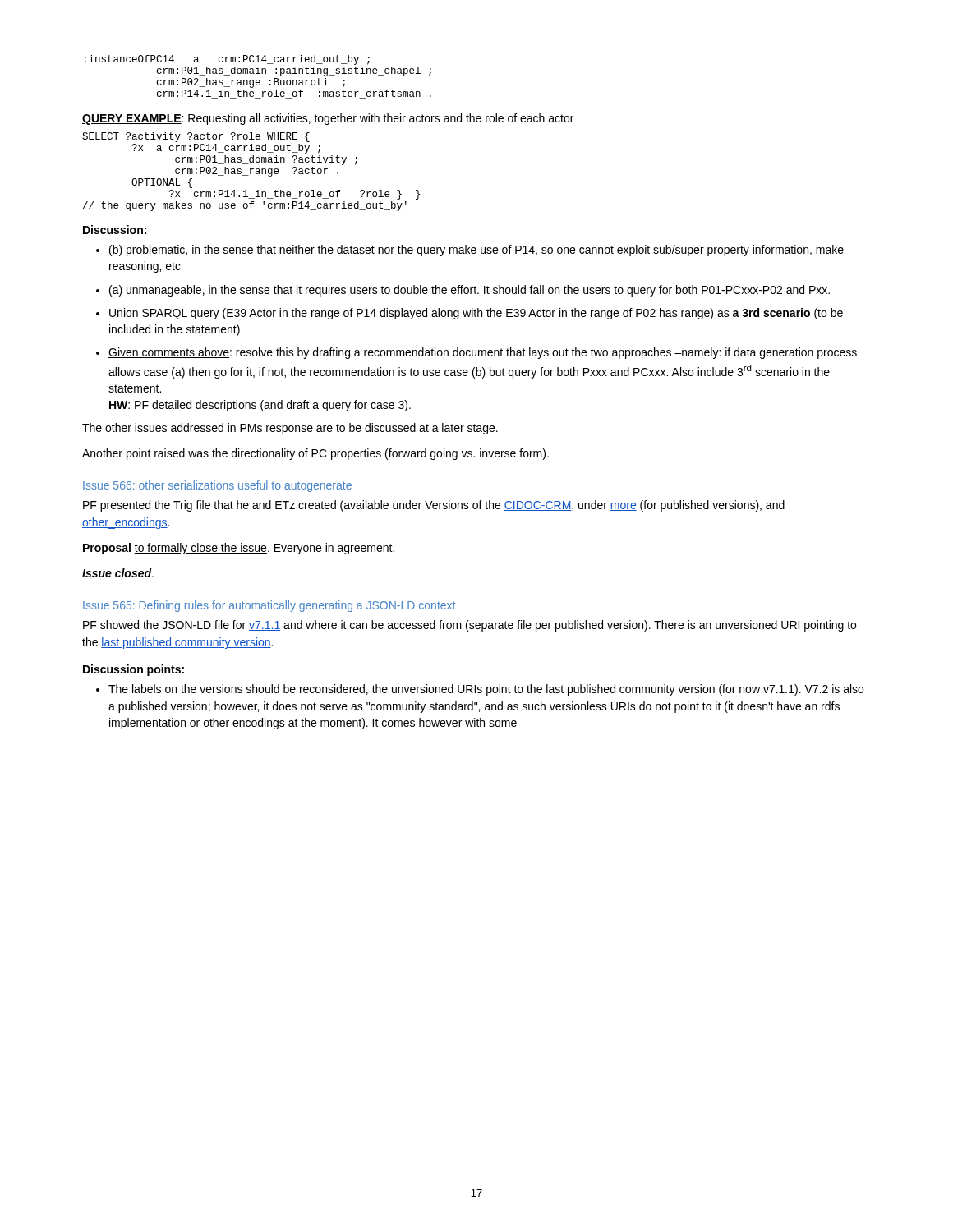Viewport: 953px width, 1232px height.
Task: Find the list item that reads "Given comments above: resolve this by drafting"
Action: pos(483,379)
